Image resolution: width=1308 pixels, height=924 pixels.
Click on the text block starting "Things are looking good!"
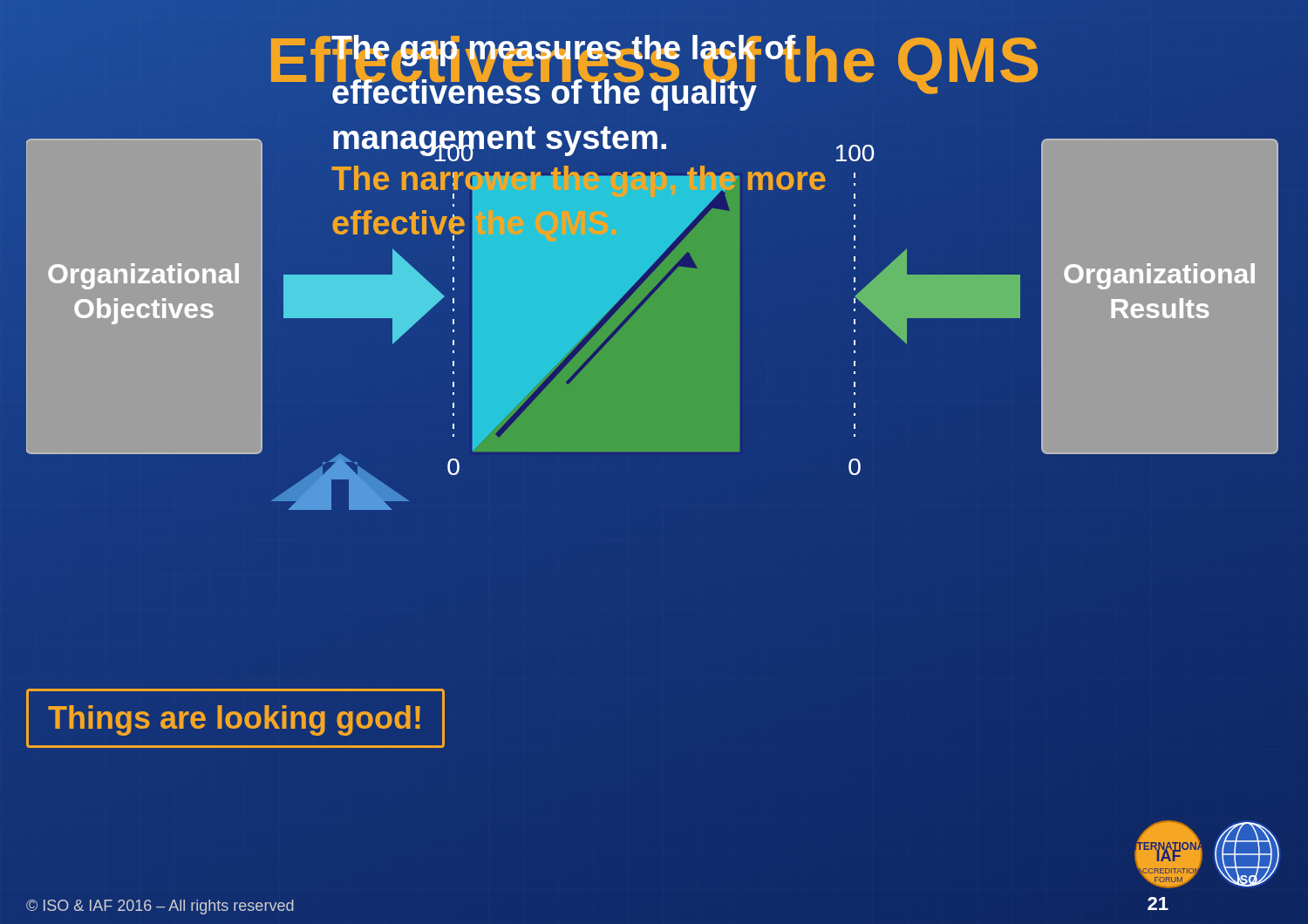click(x=235, y=718)
